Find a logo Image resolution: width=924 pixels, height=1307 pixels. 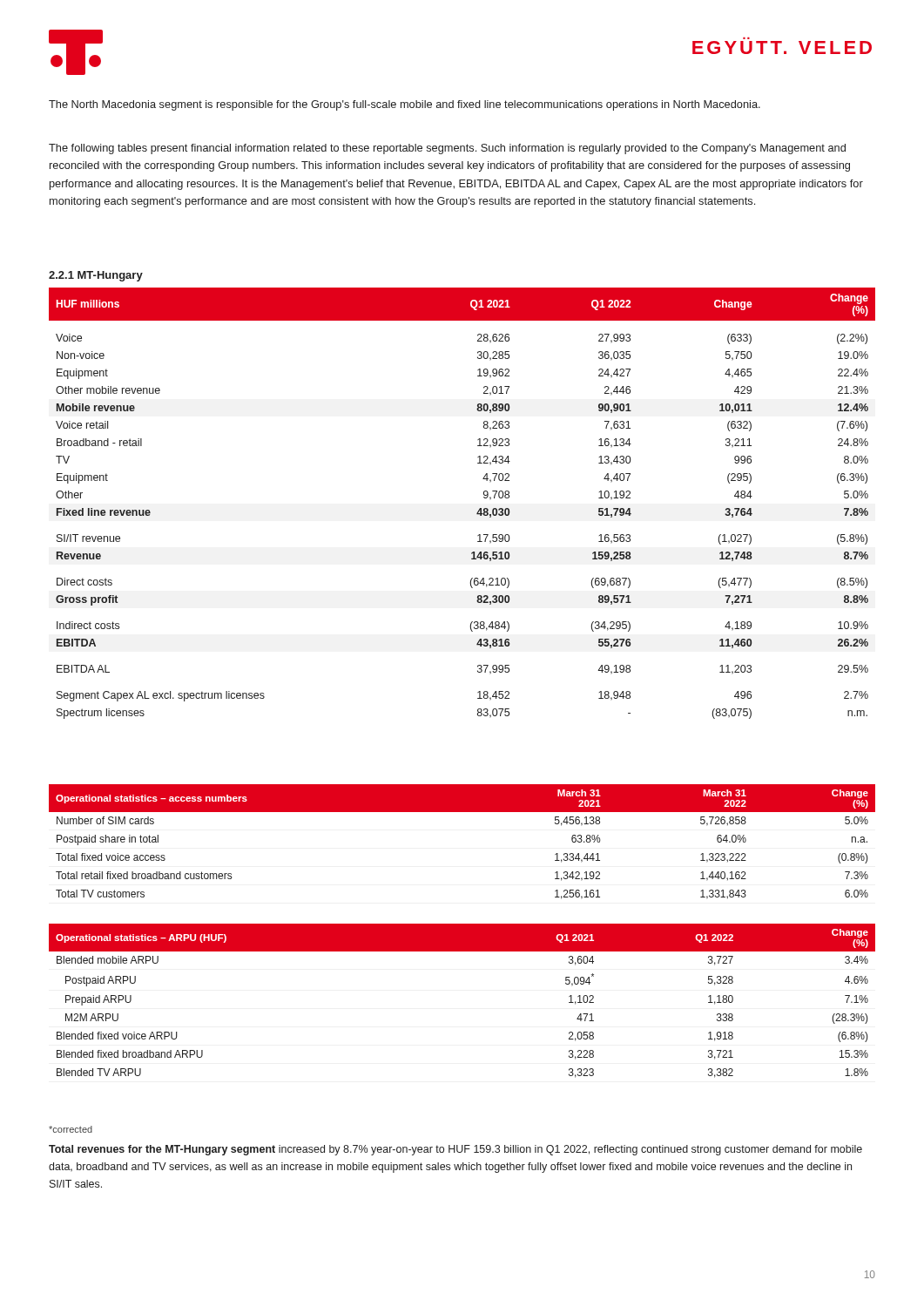[x=76, y=52]
